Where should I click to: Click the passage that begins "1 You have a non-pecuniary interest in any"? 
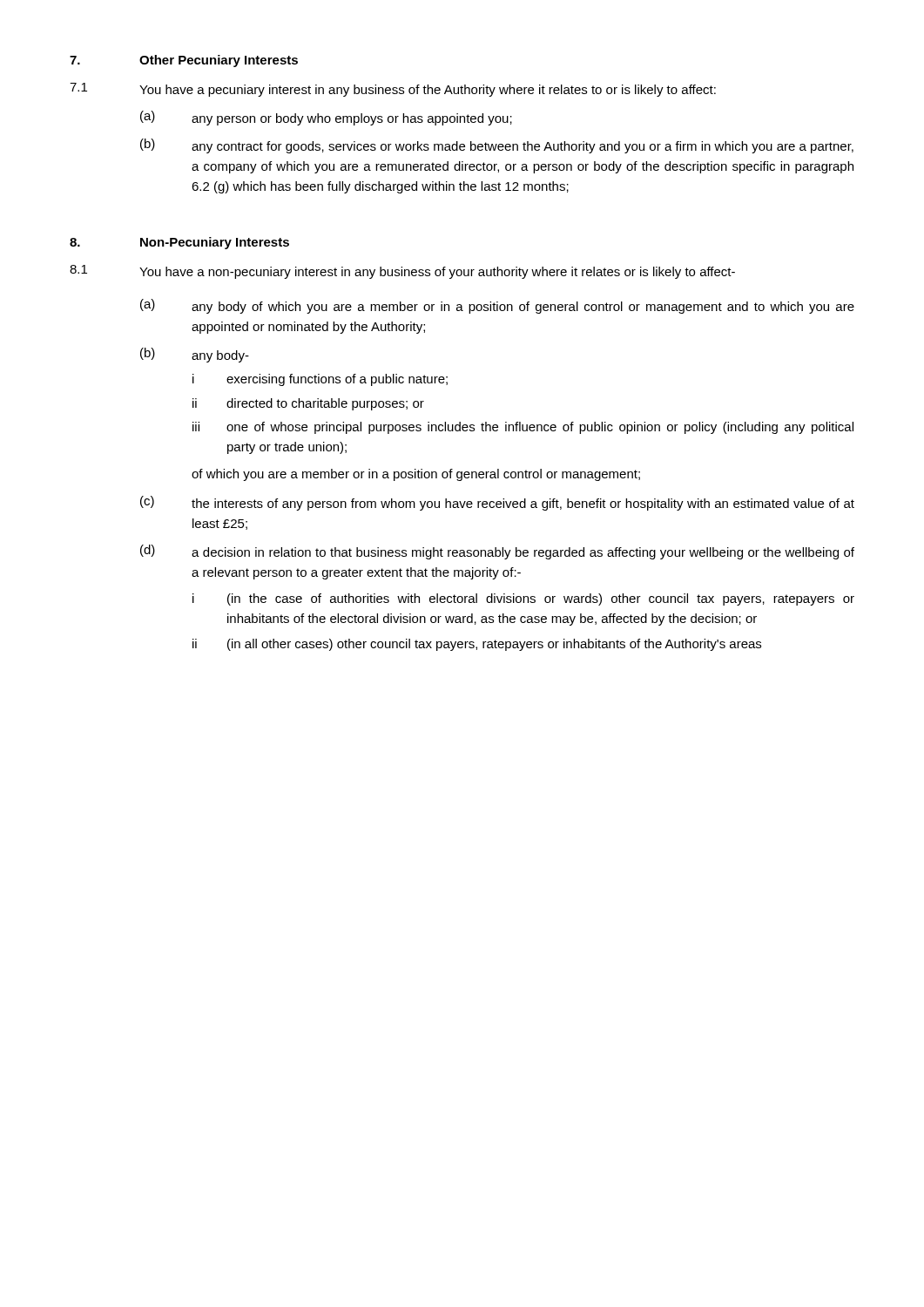pyautogui.click(x=462, y=272)
